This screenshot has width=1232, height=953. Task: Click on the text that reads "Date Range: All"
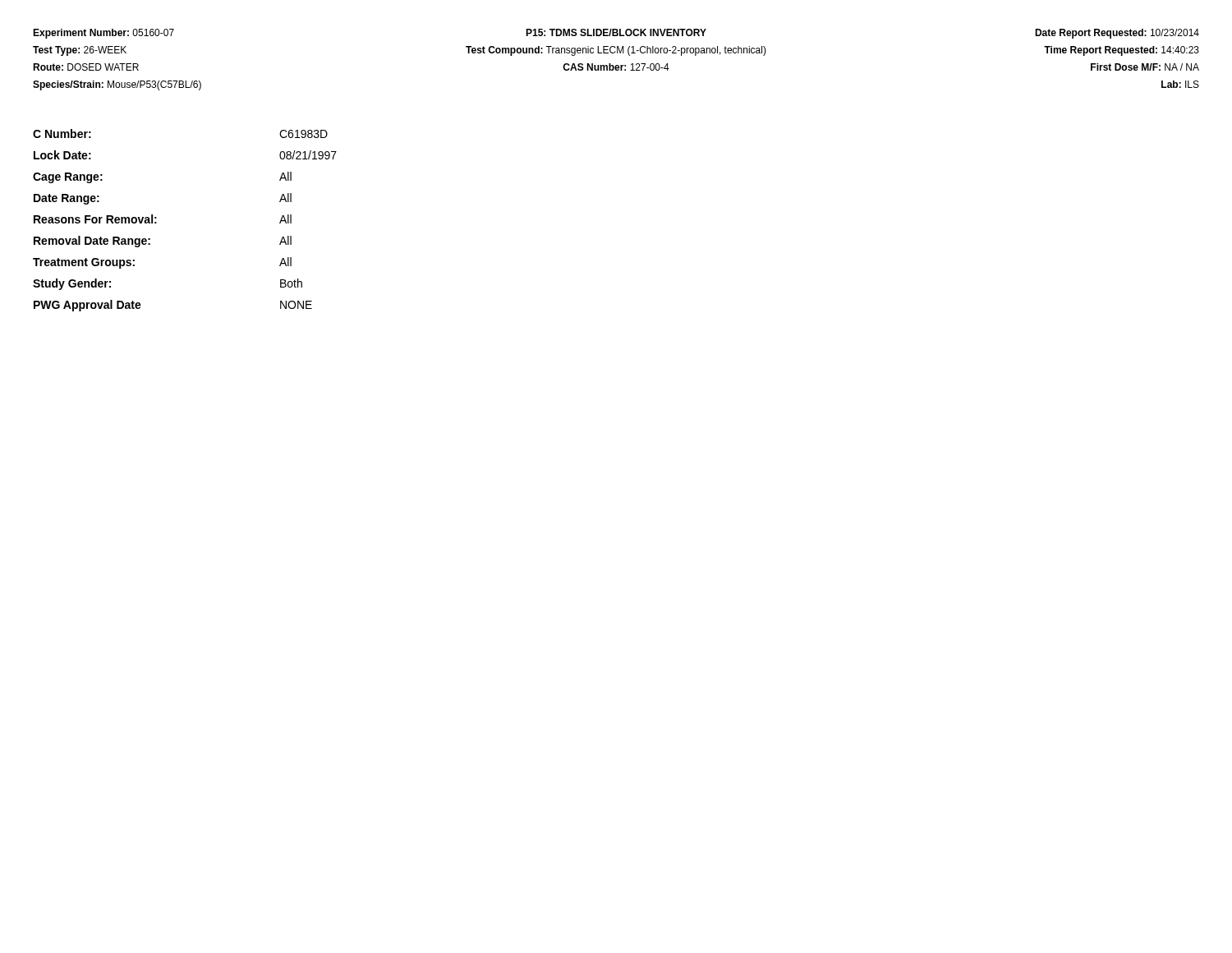coord(68,198)
